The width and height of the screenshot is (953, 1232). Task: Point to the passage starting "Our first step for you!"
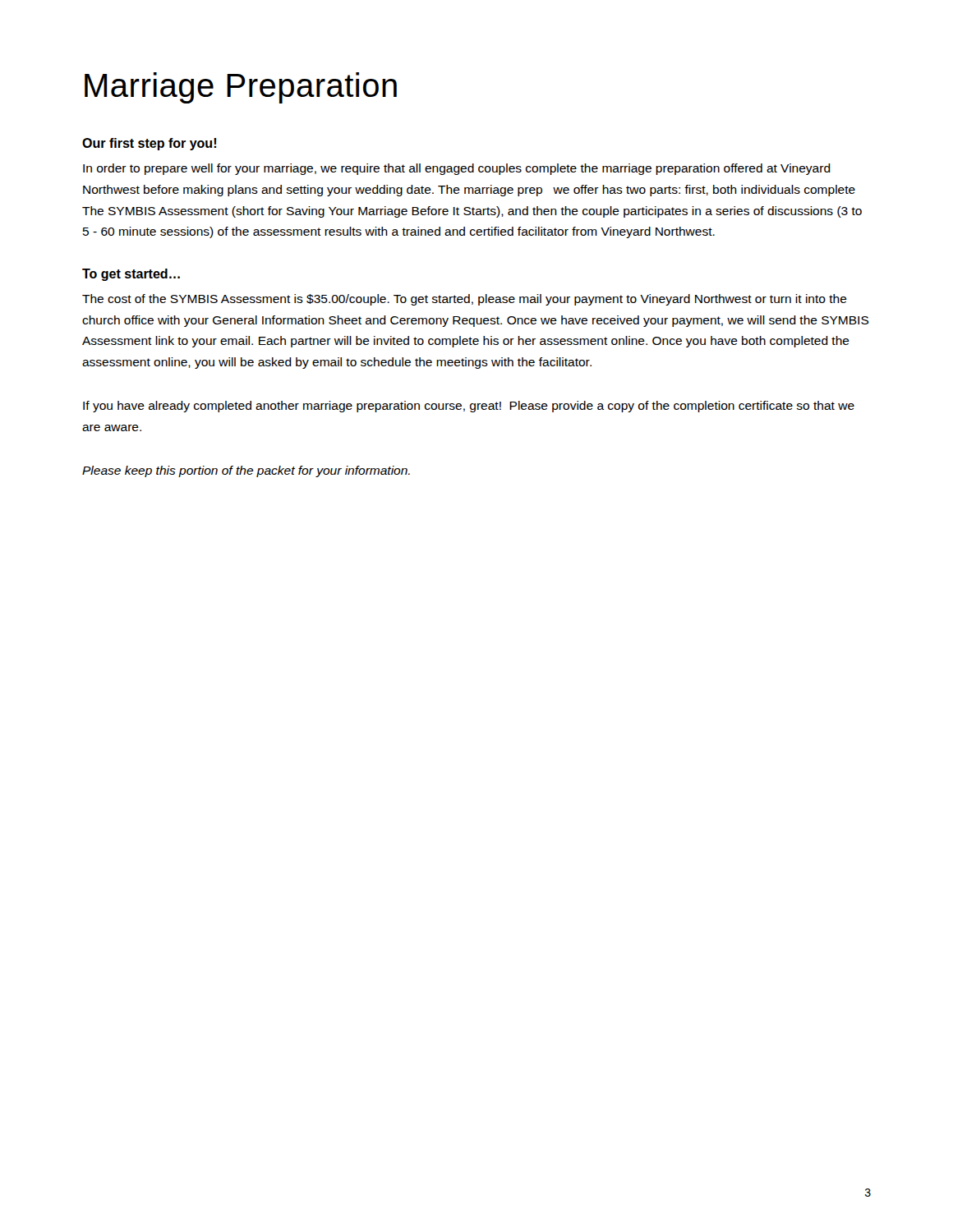click(149, 144)
